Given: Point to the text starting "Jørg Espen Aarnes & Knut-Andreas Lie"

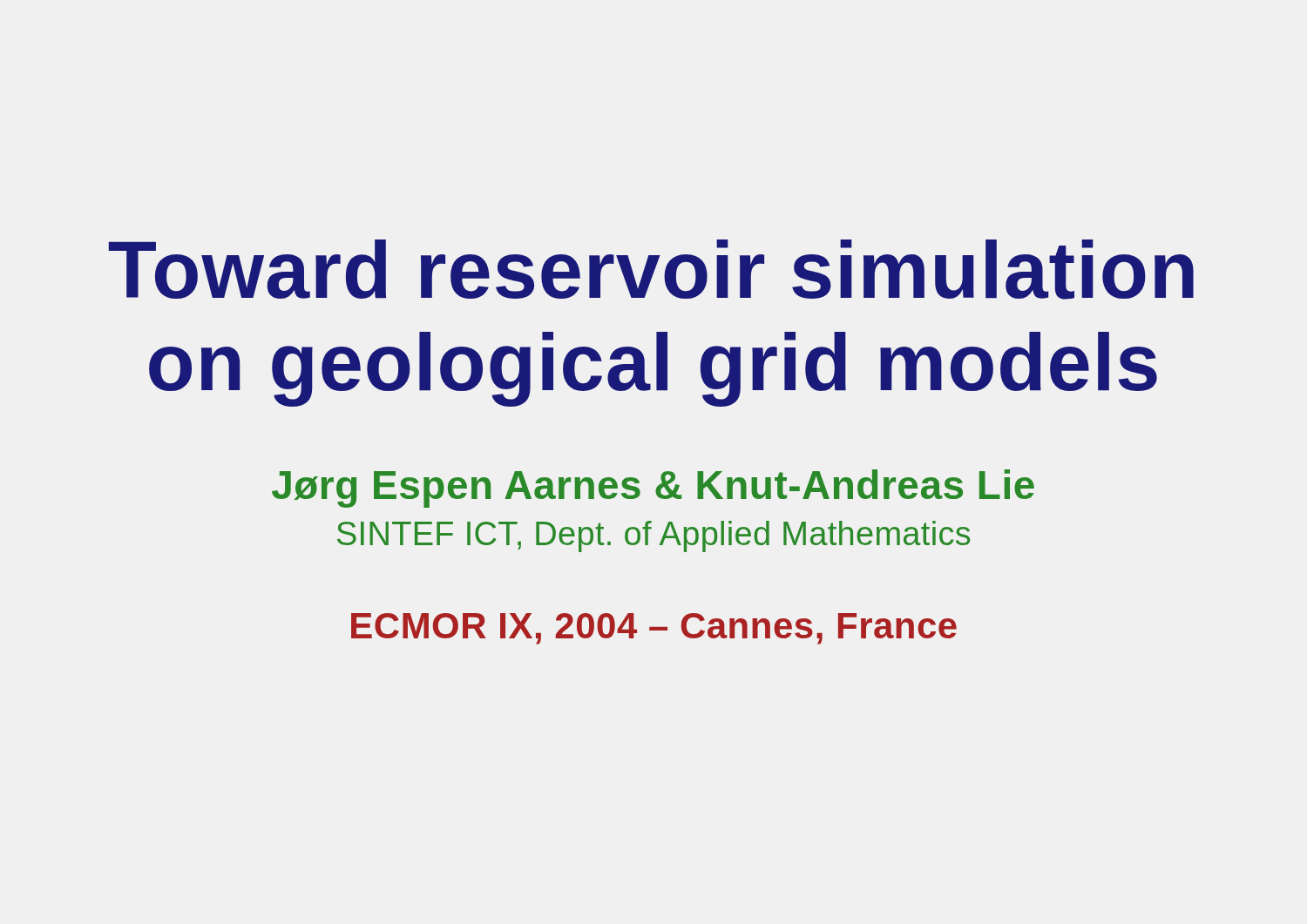Looking at the screenshot, I should coord(654,507).
